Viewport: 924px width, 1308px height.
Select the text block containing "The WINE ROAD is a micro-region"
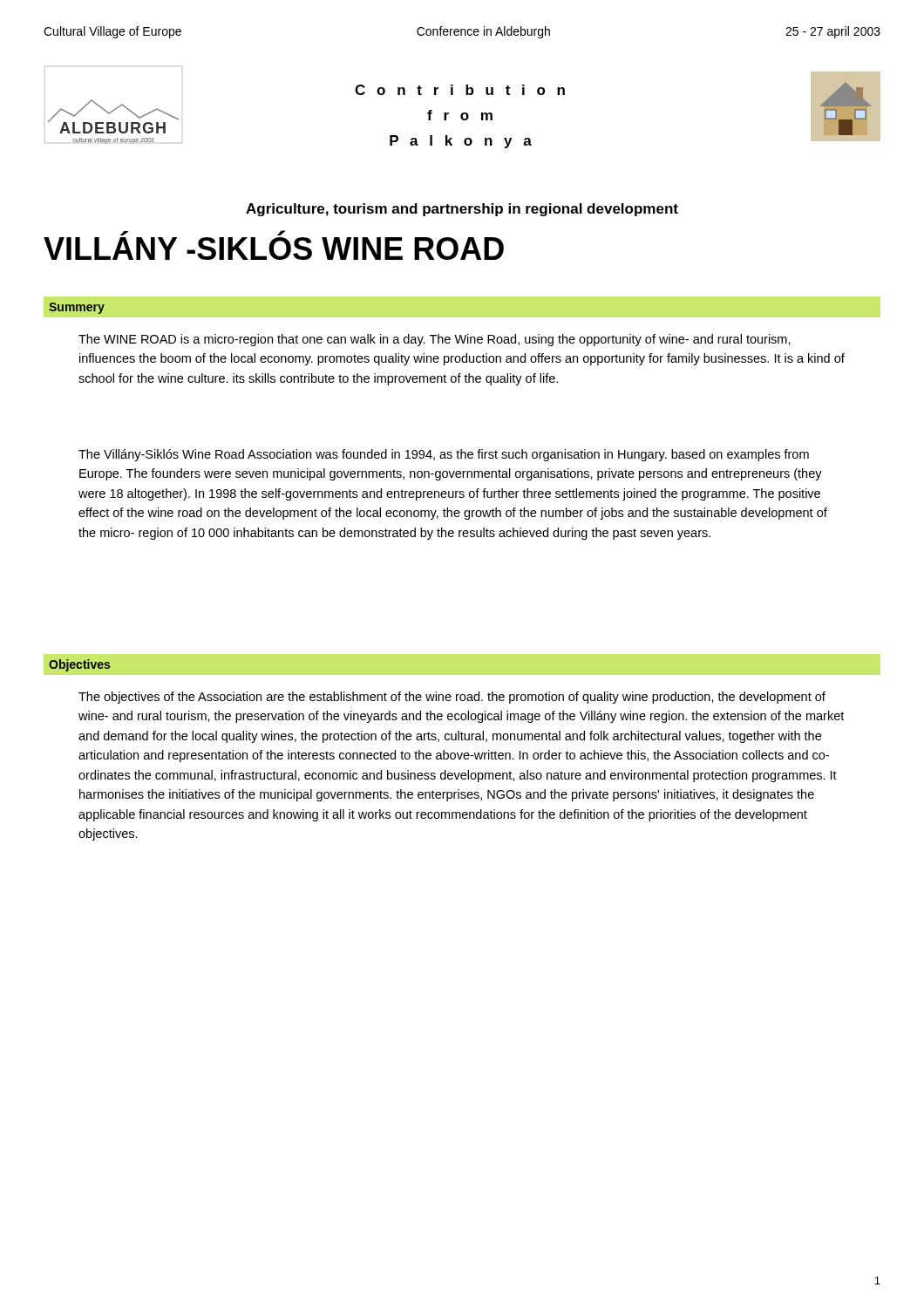(x=461, y=359)
